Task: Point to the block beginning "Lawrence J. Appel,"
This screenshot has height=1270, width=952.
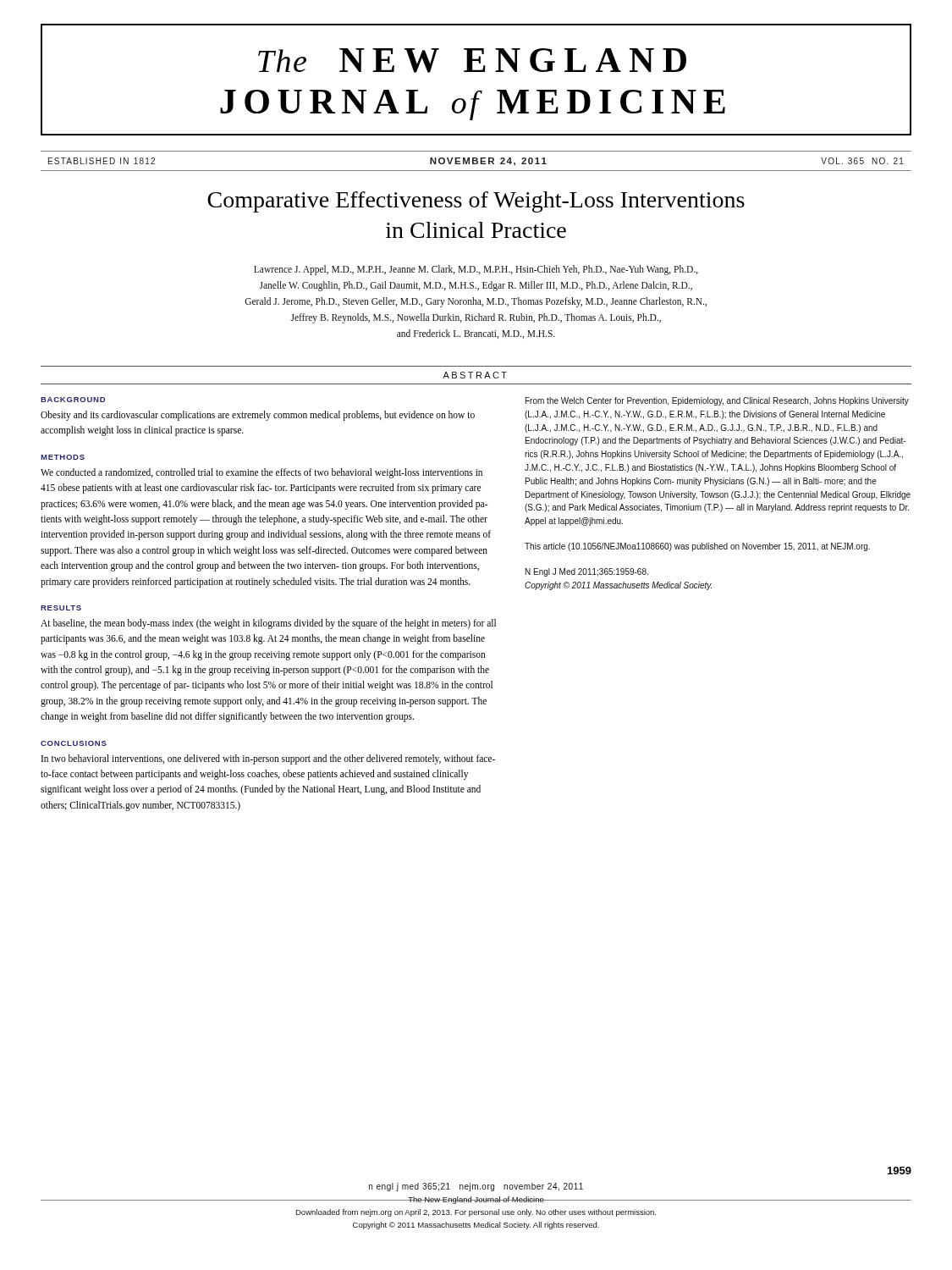Action: pyautogui.click(x=476, y=301)
